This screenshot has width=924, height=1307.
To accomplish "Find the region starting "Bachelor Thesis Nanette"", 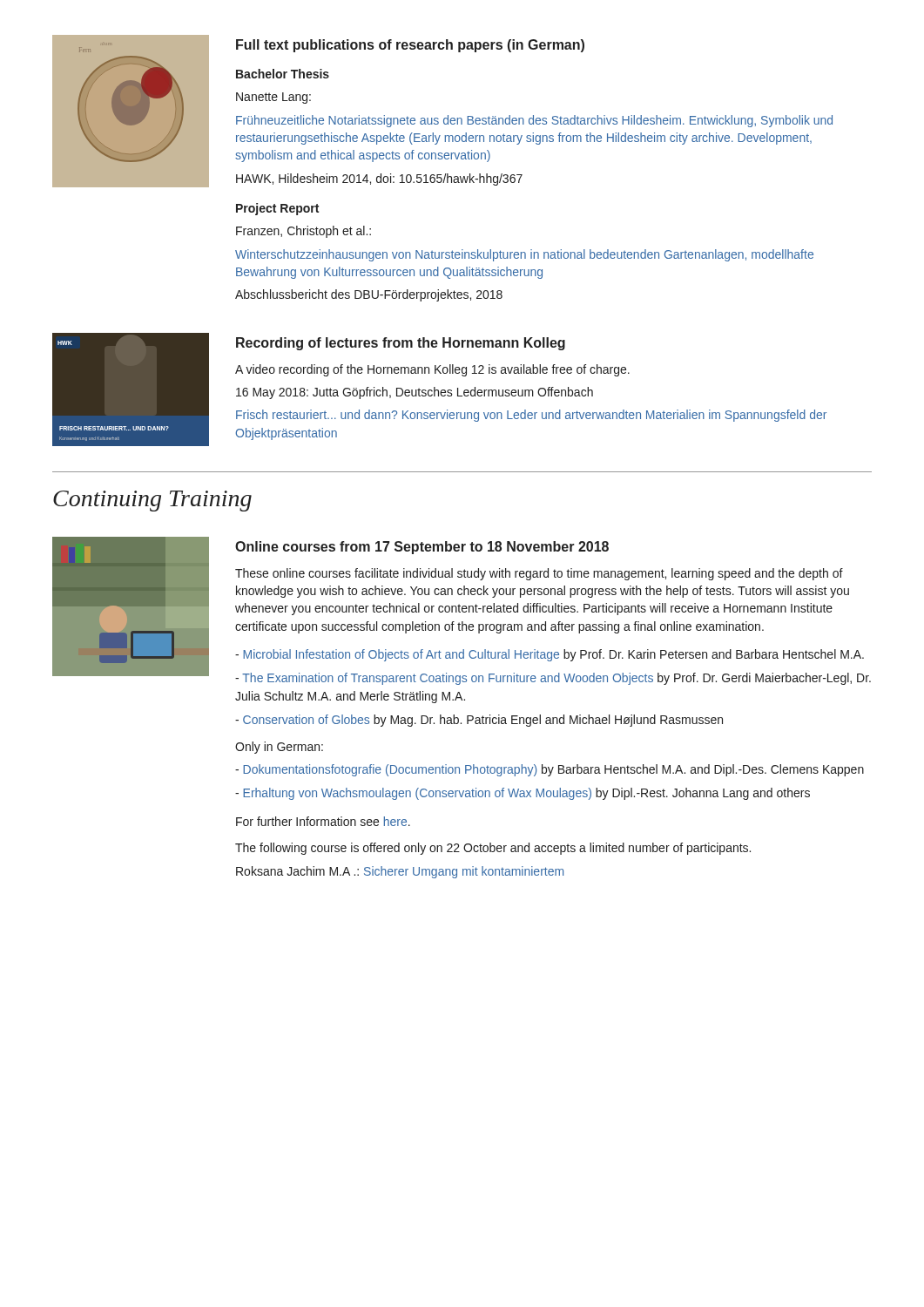I will pos(553,126).
